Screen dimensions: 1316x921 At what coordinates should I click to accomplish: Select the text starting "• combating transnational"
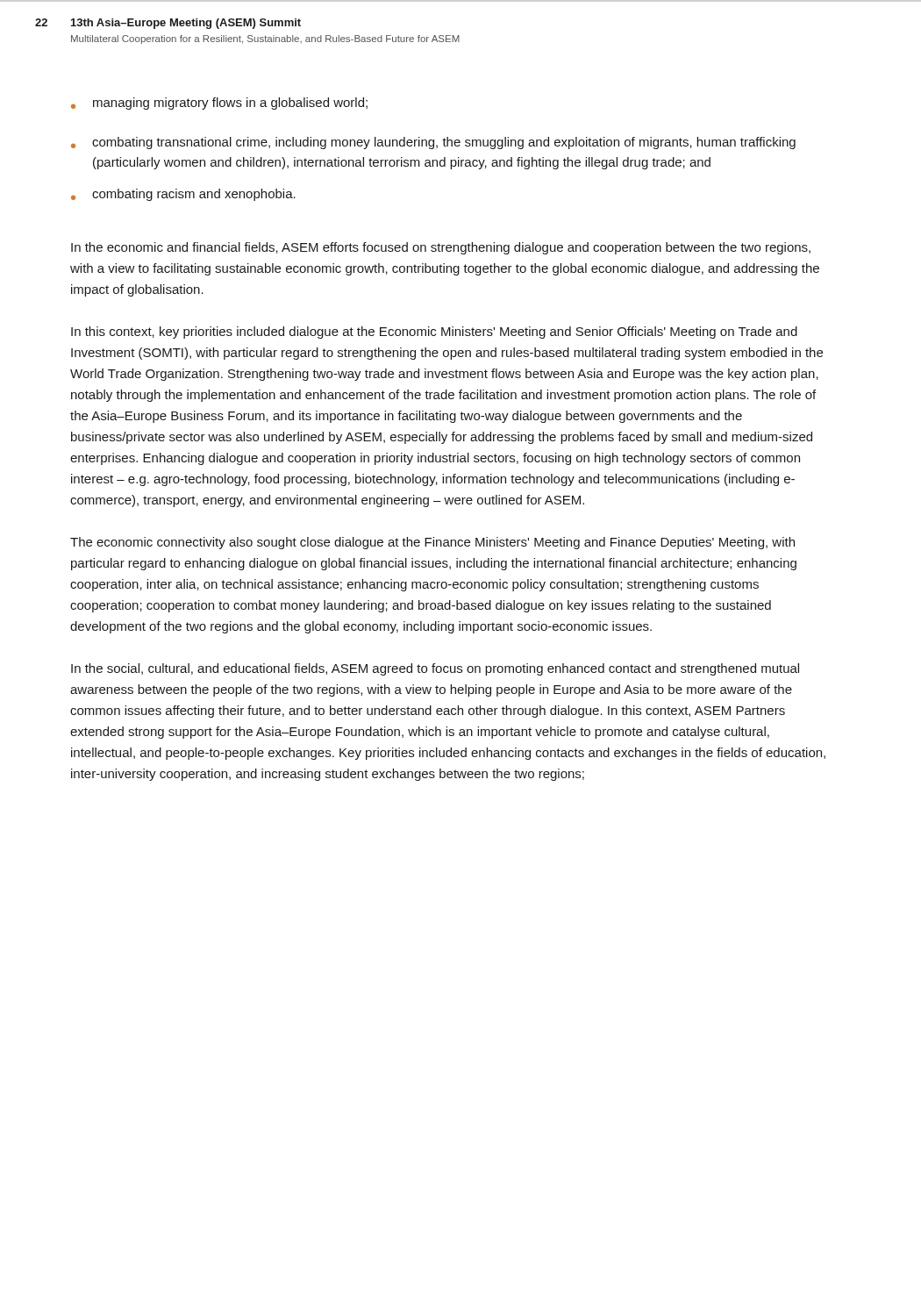tap(452, 152)
